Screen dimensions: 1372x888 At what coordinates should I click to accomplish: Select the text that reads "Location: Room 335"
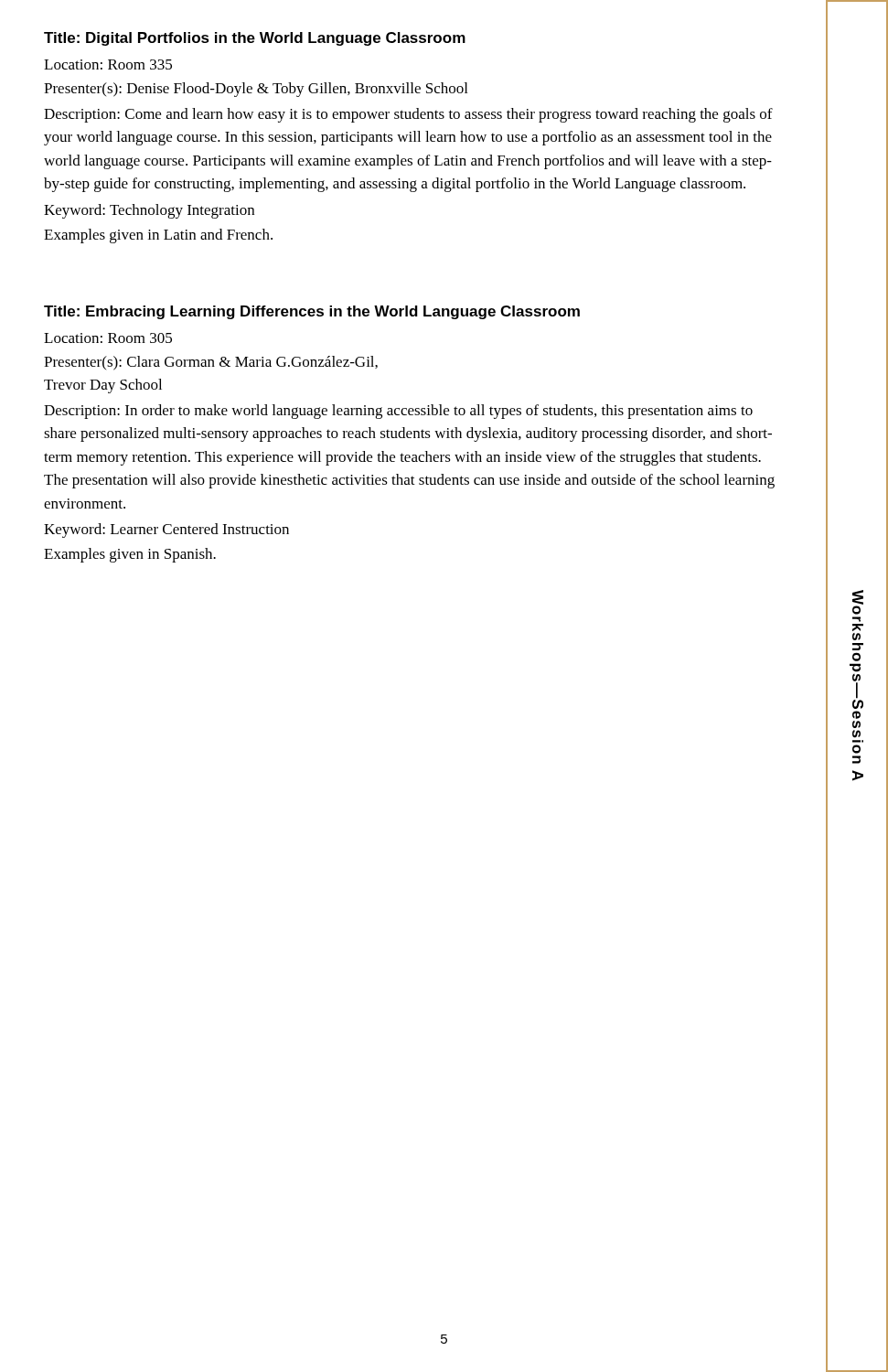click(108, 64)
